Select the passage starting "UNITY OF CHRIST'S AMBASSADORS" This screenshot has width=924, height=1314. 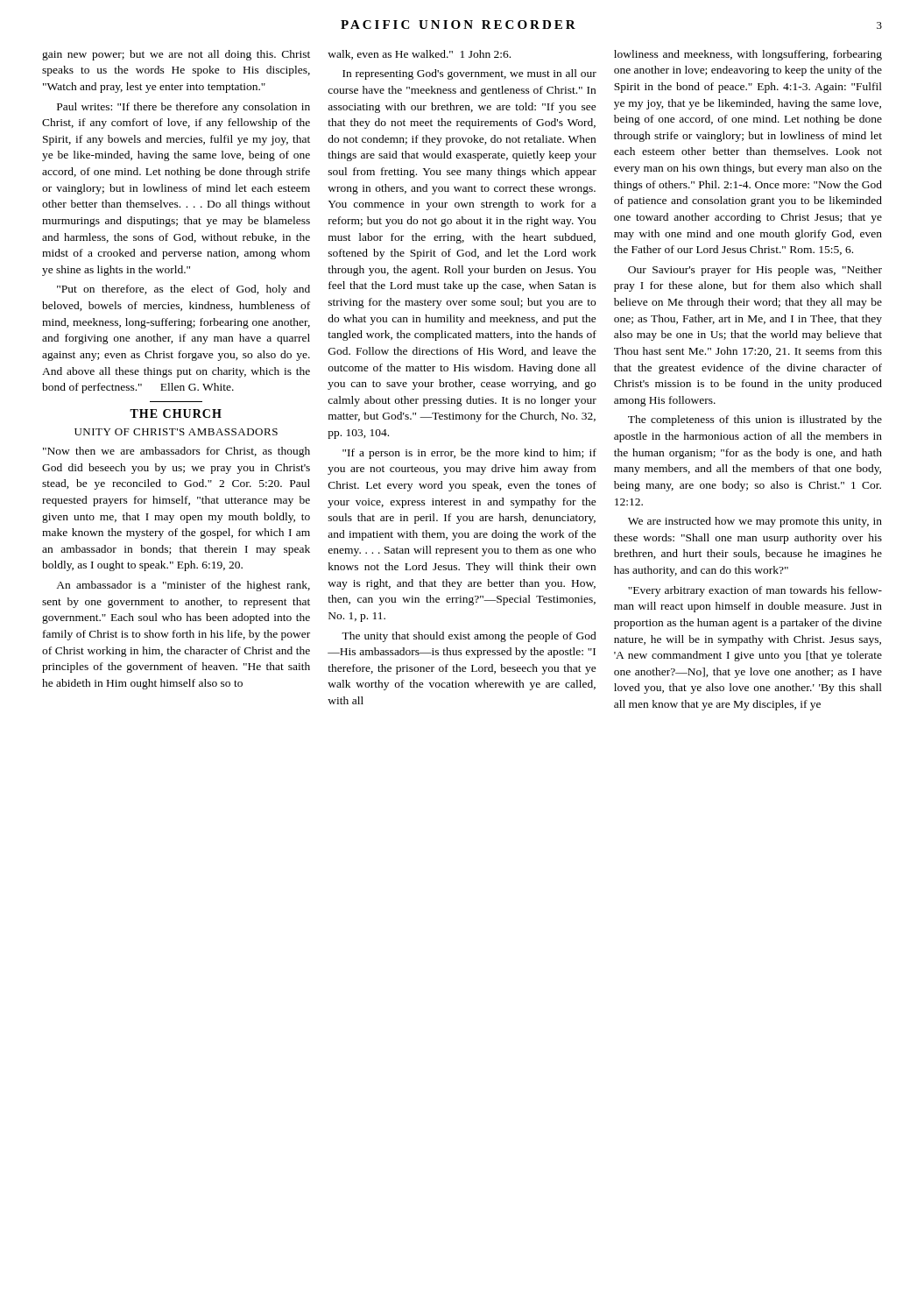coord(176,432)
